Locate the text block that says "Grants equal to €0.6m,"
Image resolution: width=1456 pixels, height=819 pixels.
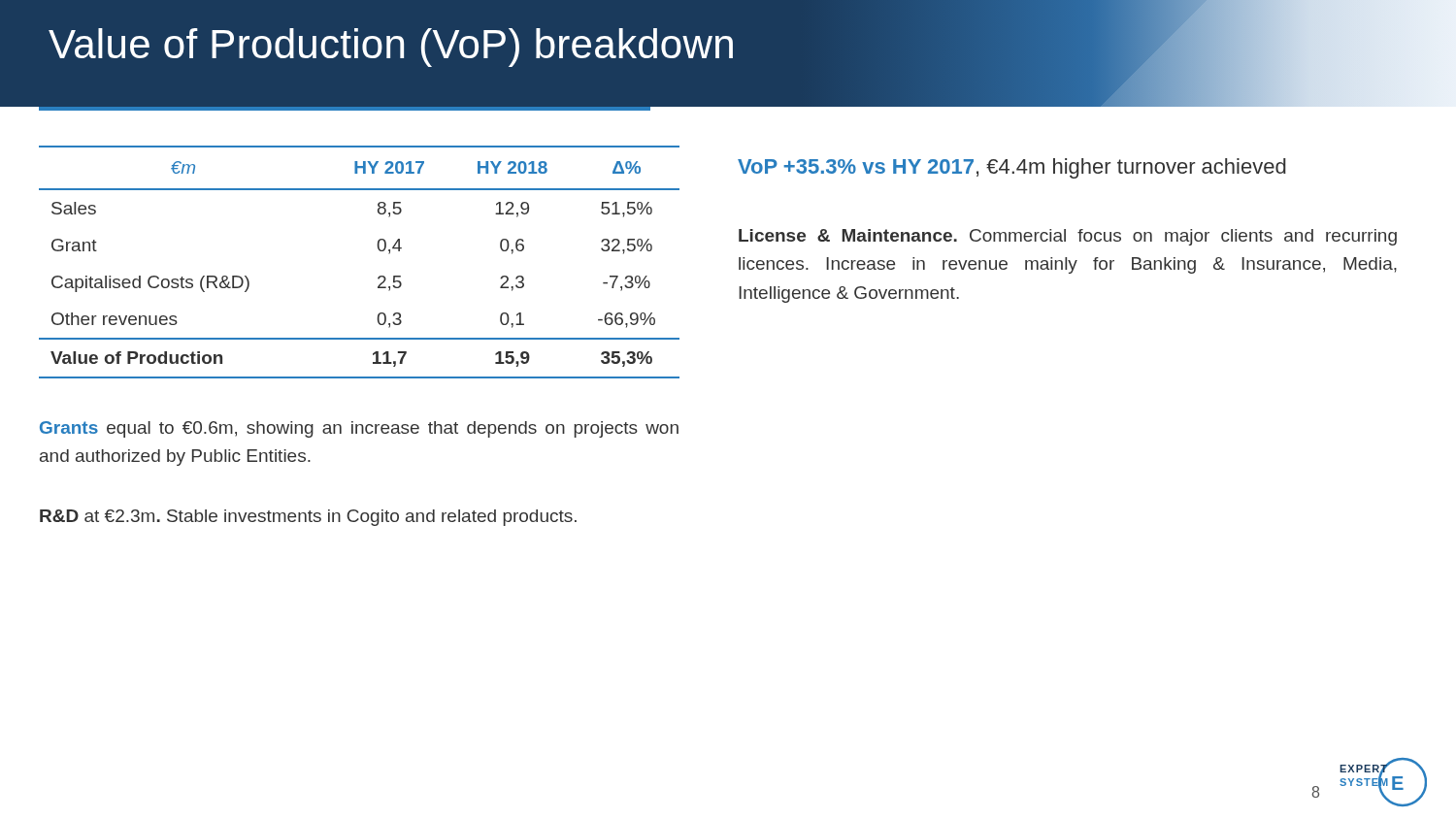pyautogui.click(x=359, y=442)
